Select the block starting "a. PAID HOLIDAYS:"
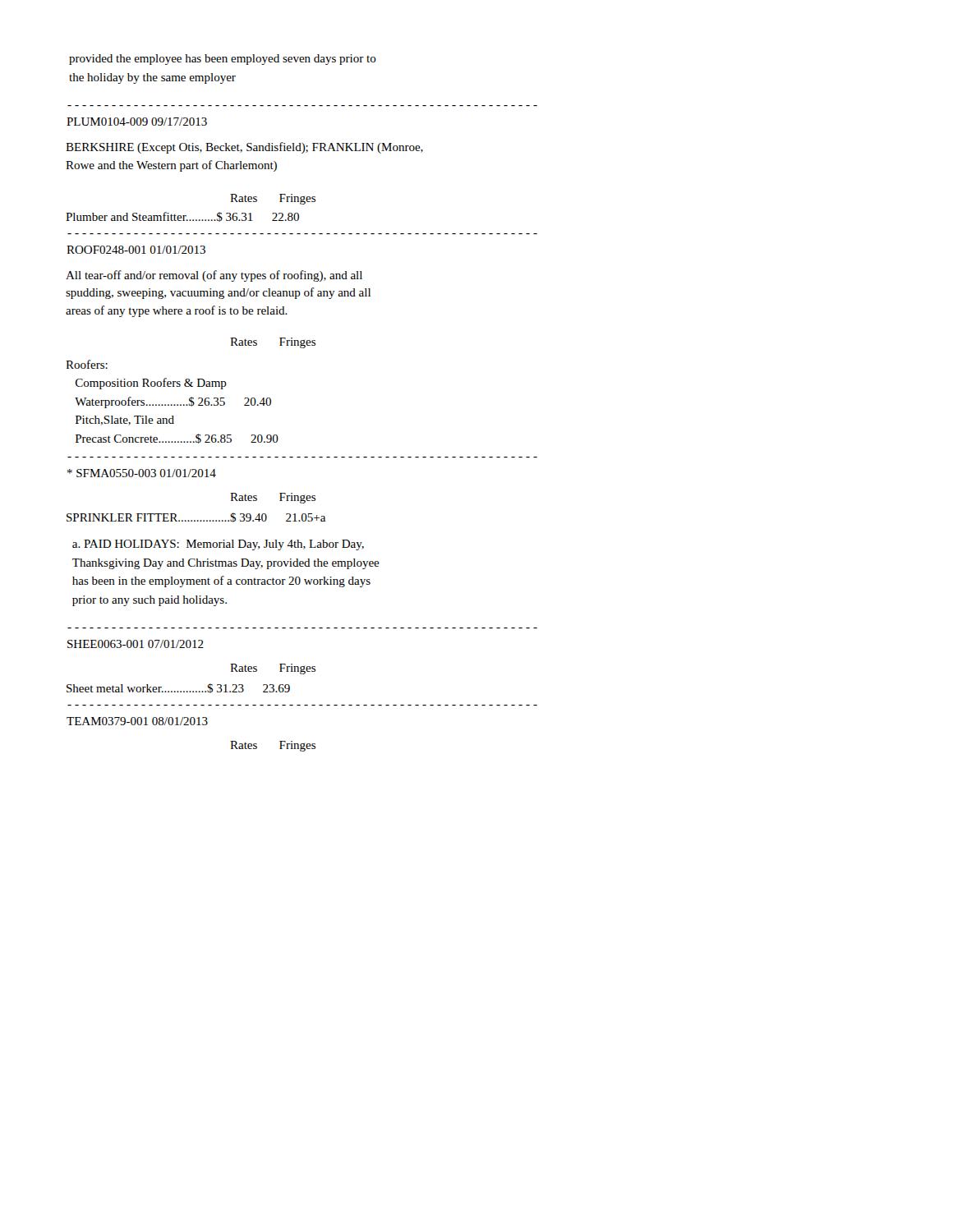 (x=224, y=572)
